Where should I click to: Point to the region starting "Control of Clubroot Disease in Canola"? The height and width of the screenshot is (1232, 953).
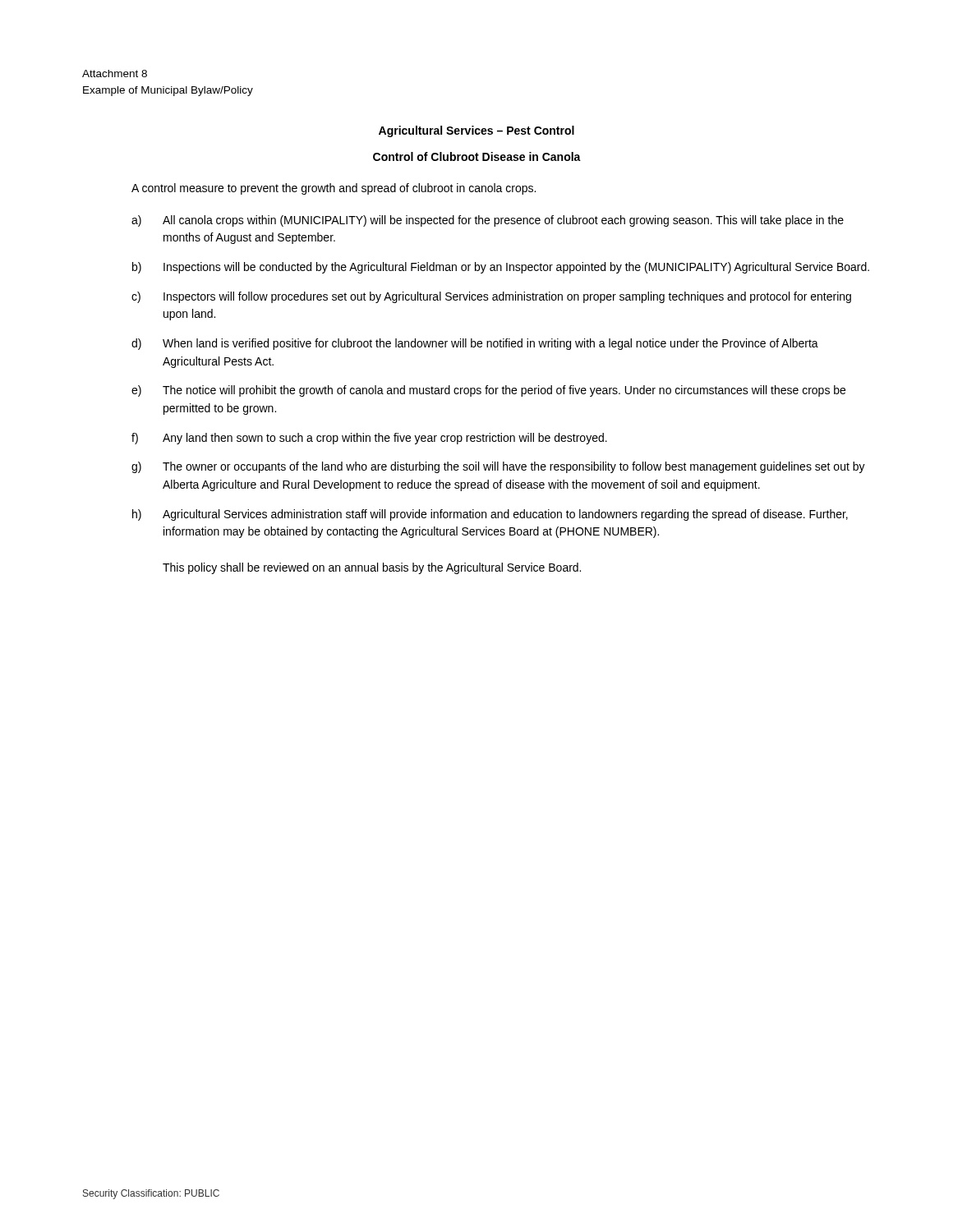476,156
